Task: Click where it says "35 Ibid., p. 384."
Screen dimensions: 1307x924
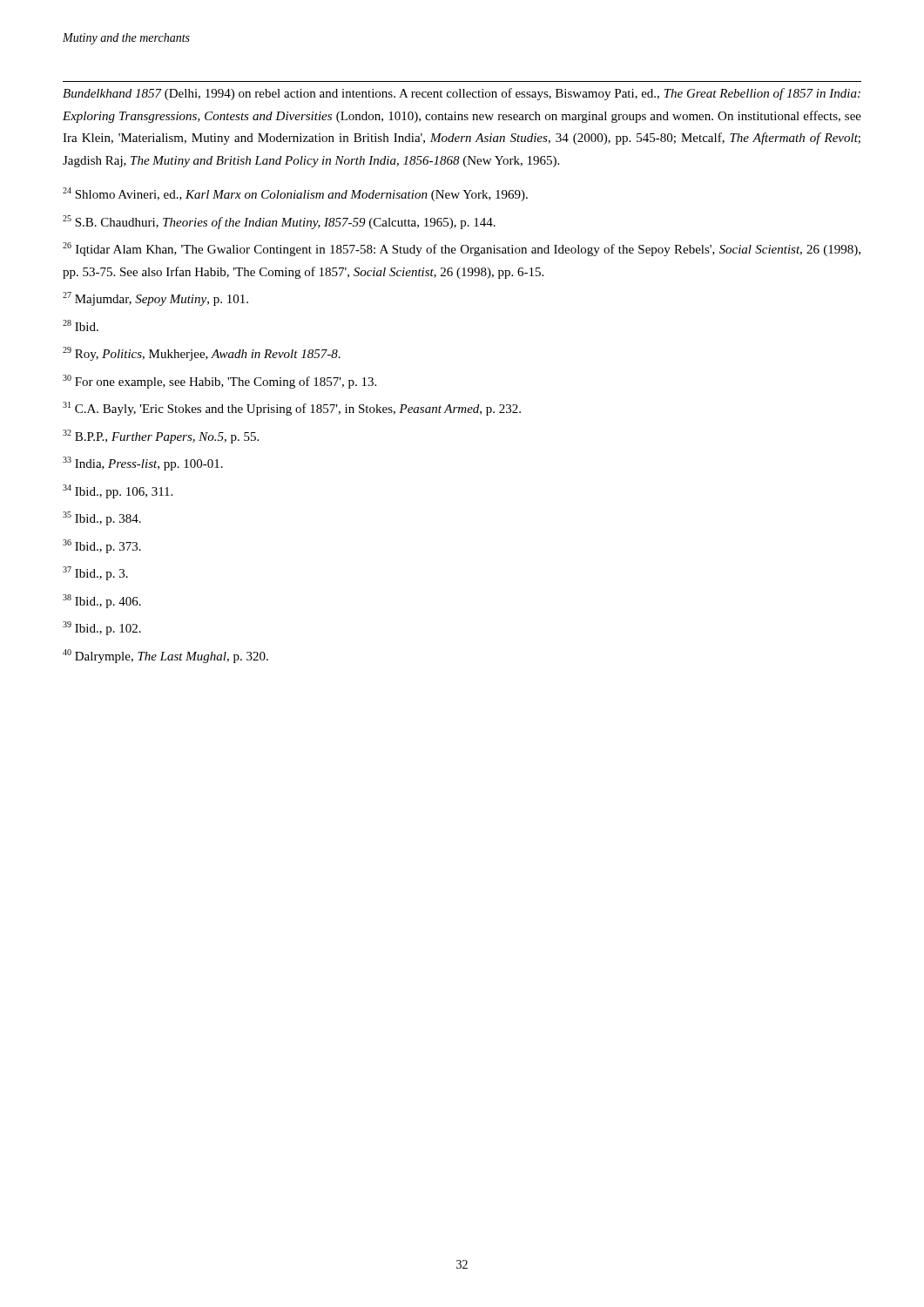Action: click(x=102, y=518)
